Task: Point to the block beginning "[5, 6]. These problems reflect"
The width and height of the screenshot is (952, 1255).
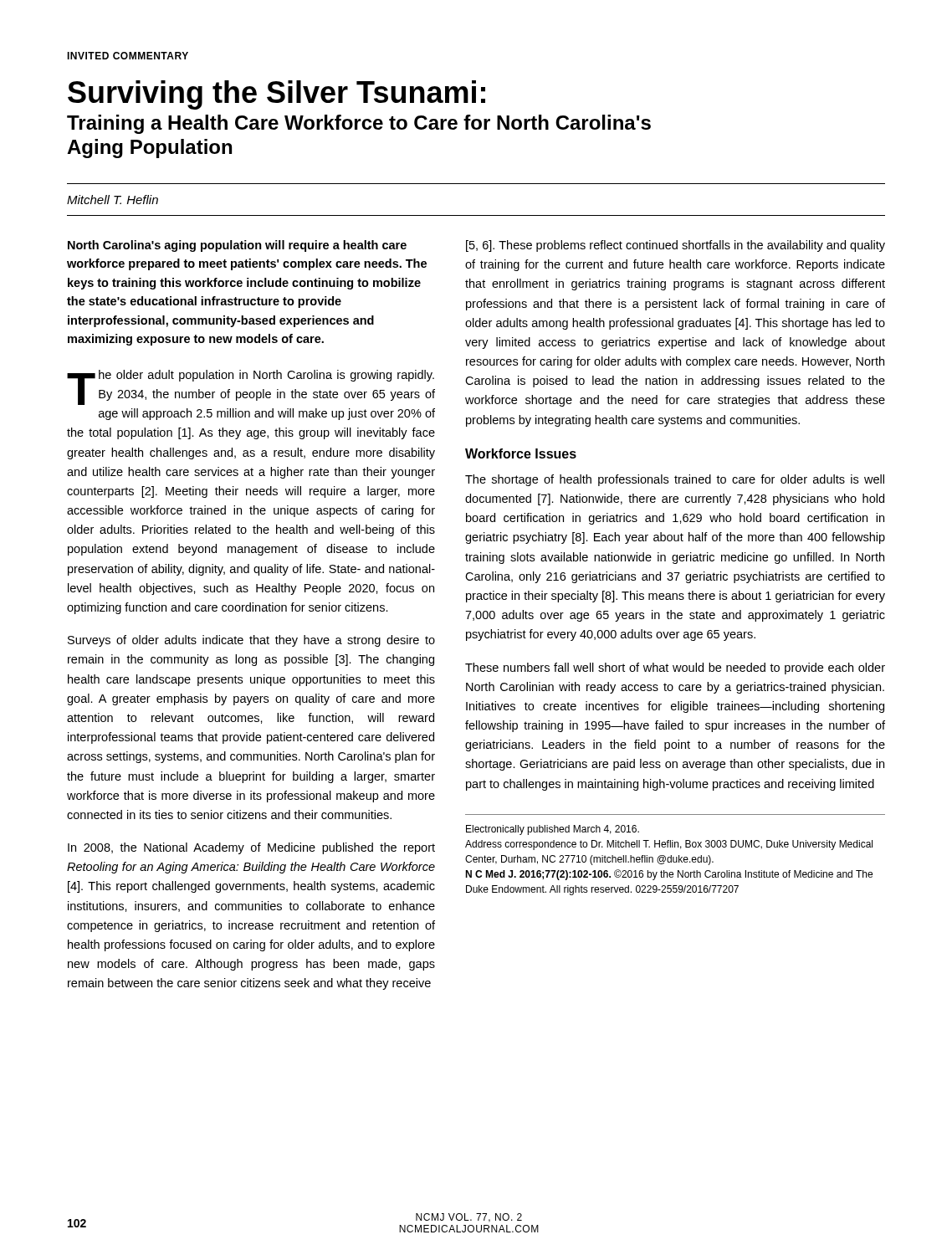Action: (x=675, y=332)
